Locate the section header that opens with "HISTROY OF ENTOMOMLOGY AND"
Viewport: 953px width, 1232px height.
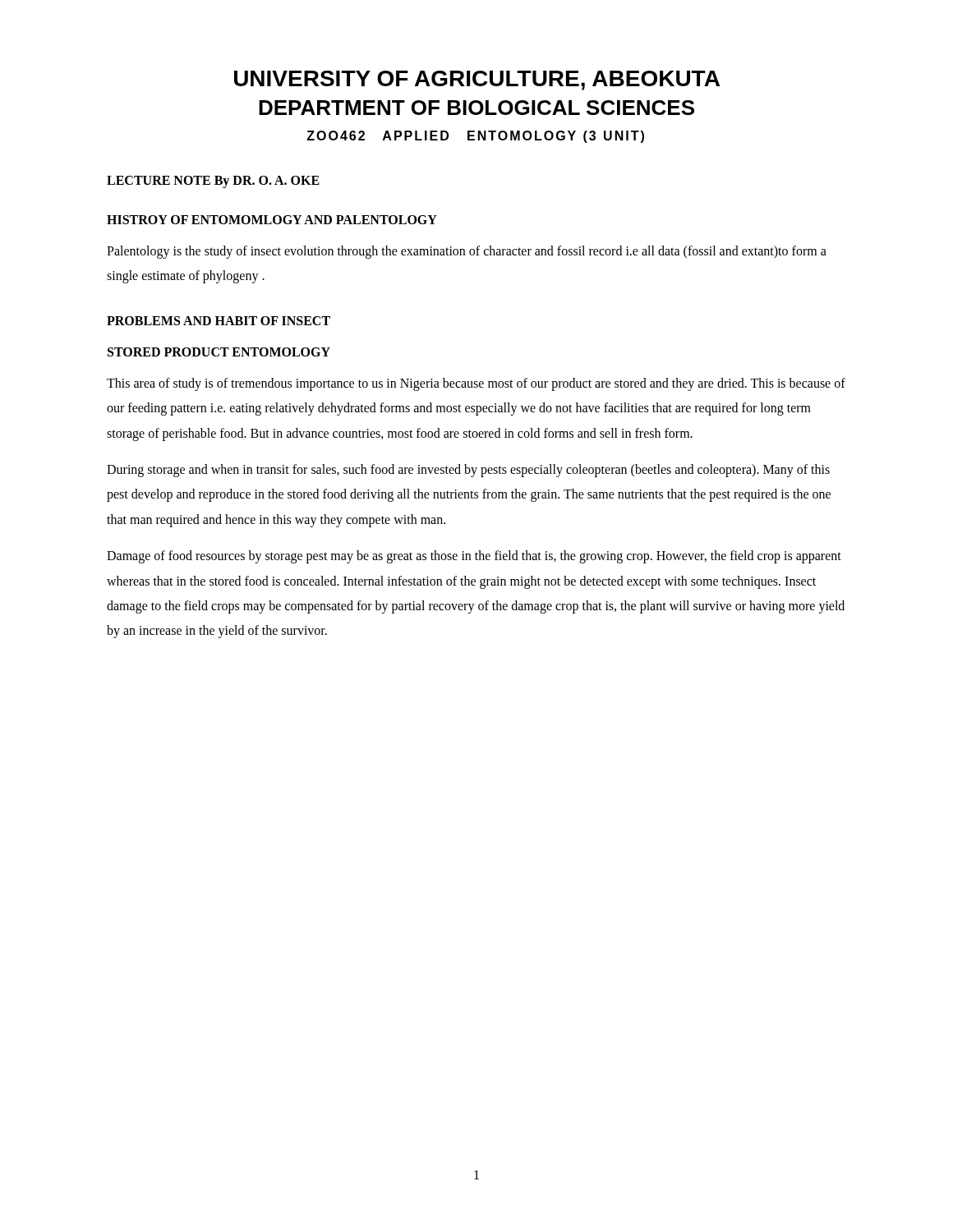point(272,220)
